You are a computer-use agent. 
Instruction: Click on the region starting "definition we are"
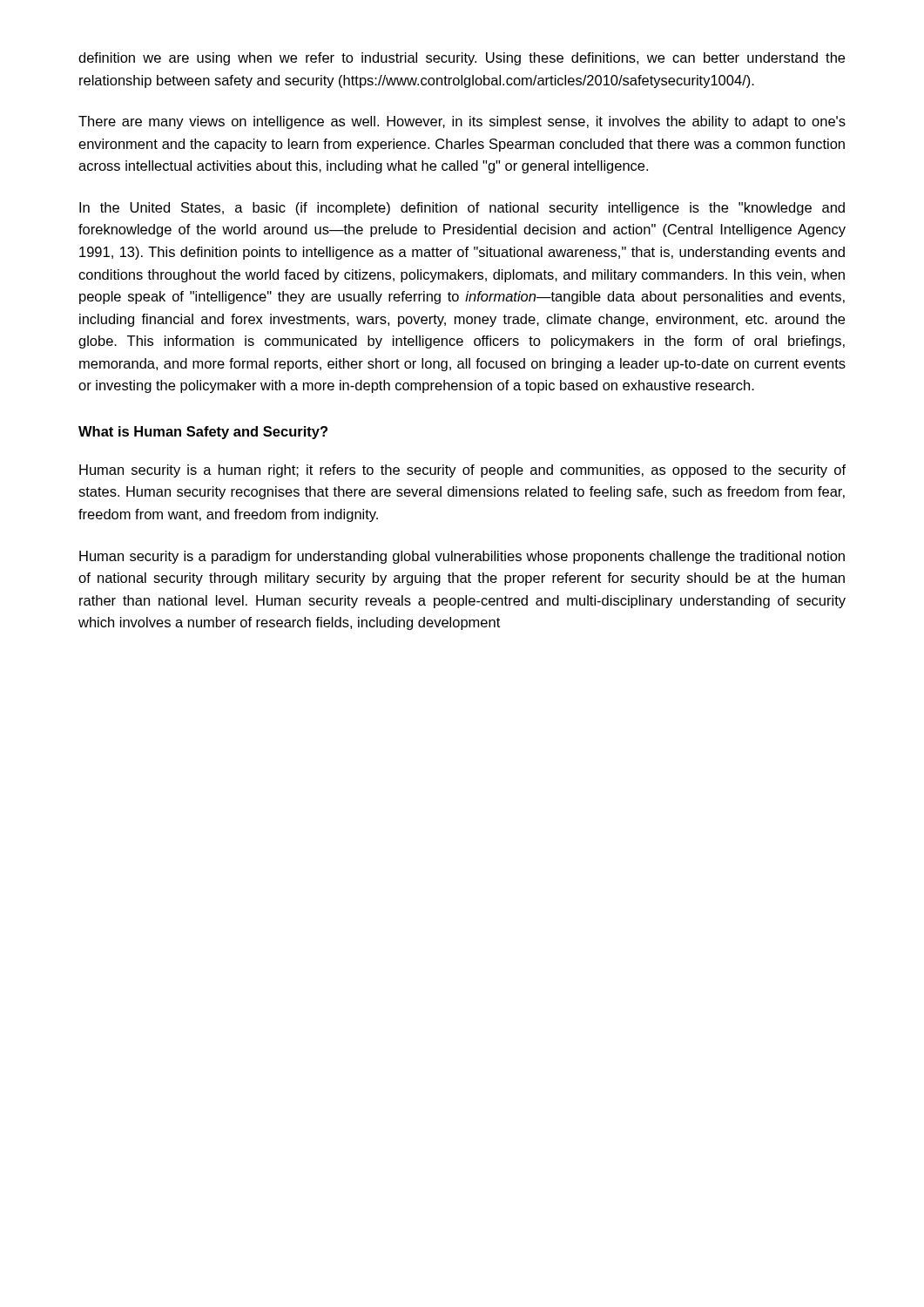(x=462, y=69)
